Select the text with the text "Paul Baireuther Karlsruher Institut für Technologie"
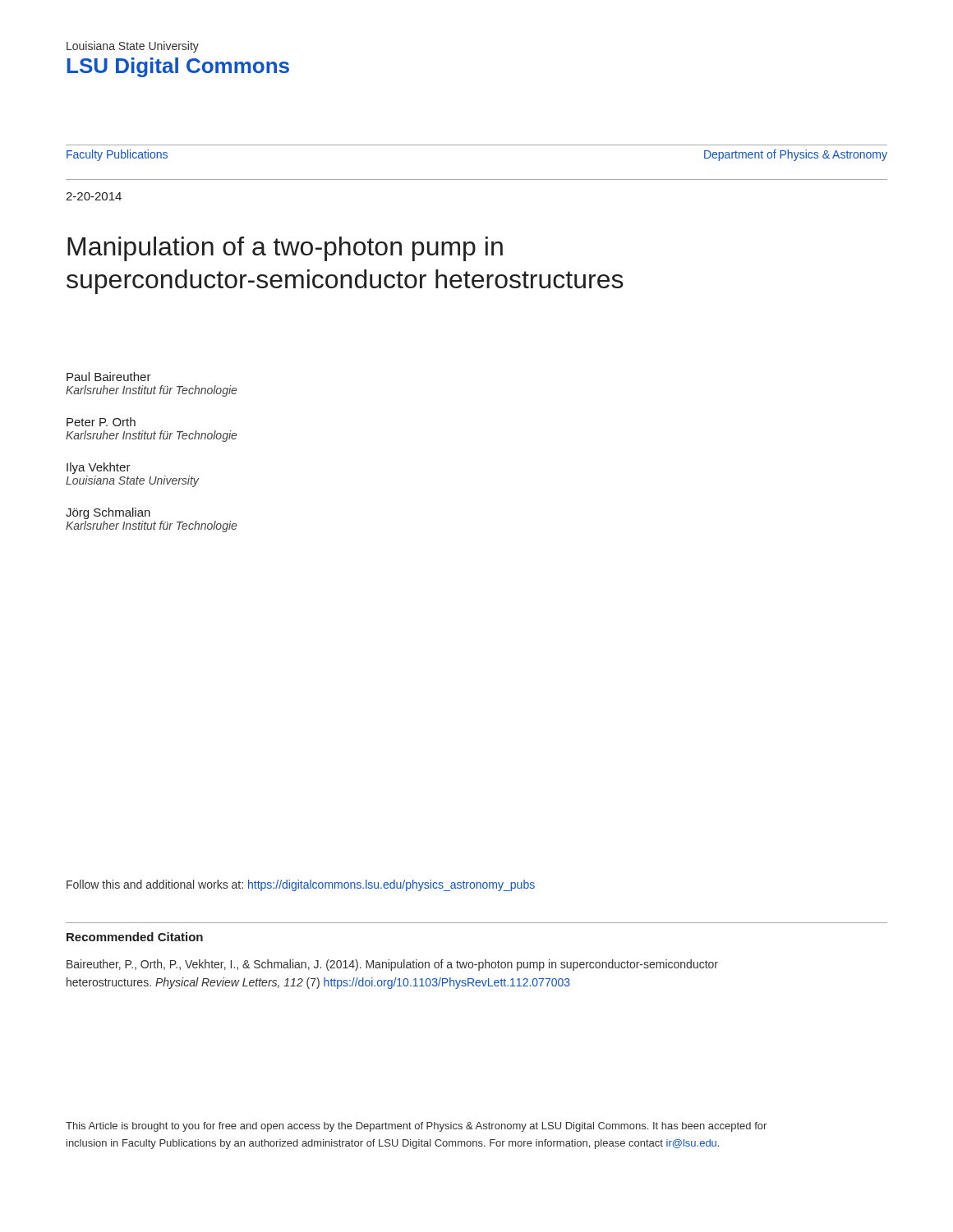 tap(109, 377)
